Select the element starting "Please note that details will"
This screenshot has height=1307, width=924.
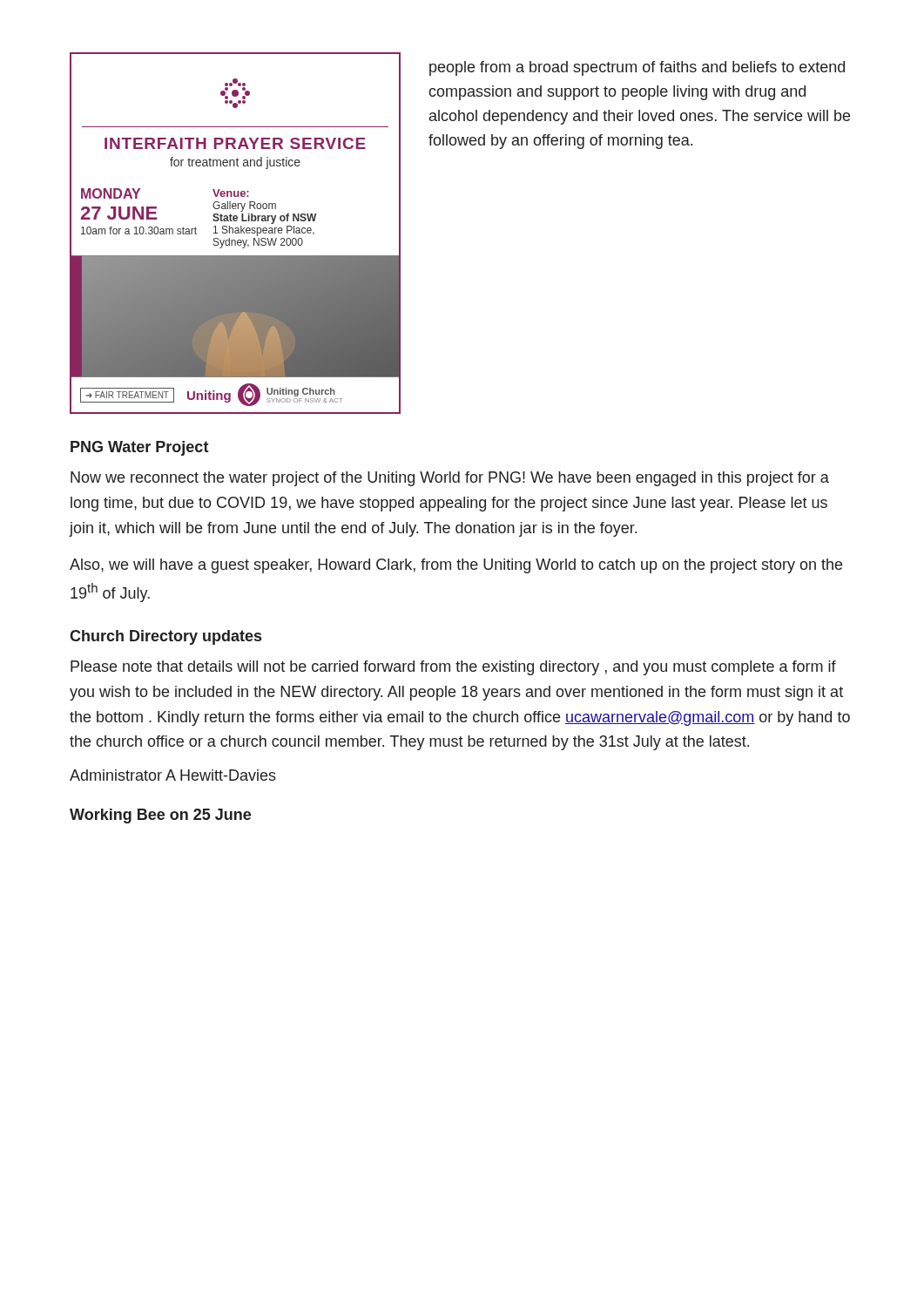click(x=460, y=704)
